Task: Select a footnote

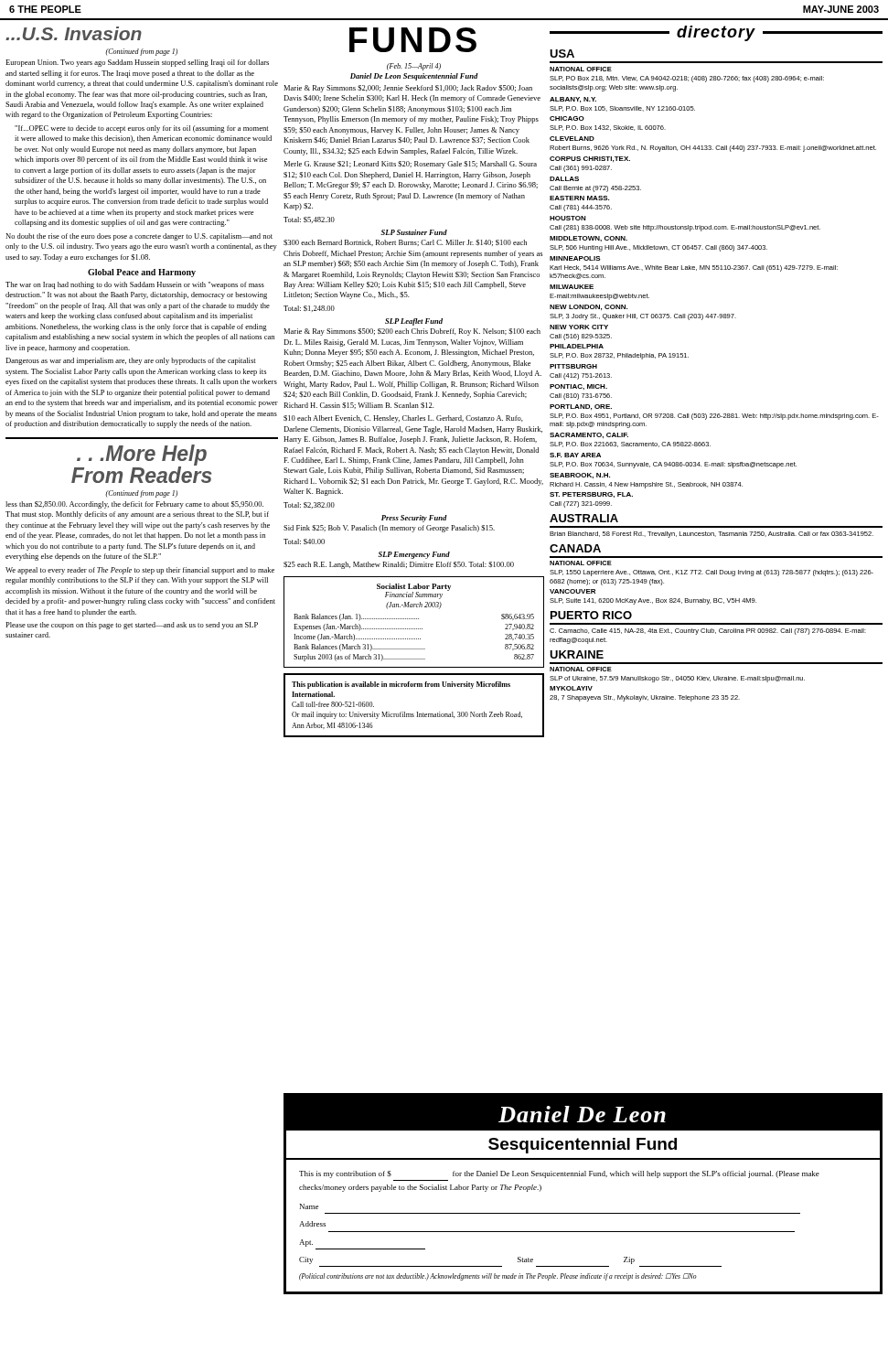Action: (x=498, y=1277)
